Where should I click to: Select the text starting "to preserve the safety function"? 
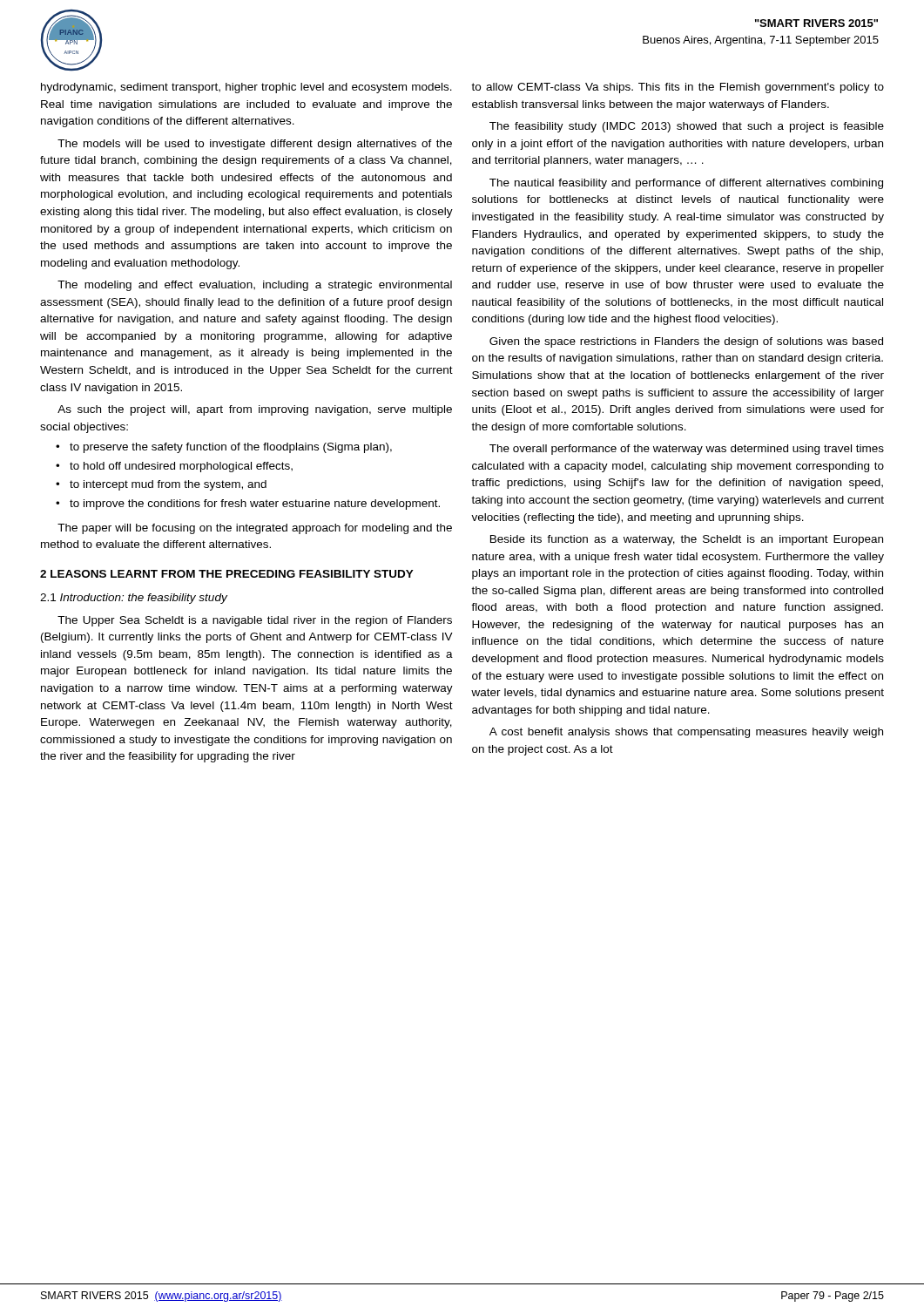click(231, 447)
